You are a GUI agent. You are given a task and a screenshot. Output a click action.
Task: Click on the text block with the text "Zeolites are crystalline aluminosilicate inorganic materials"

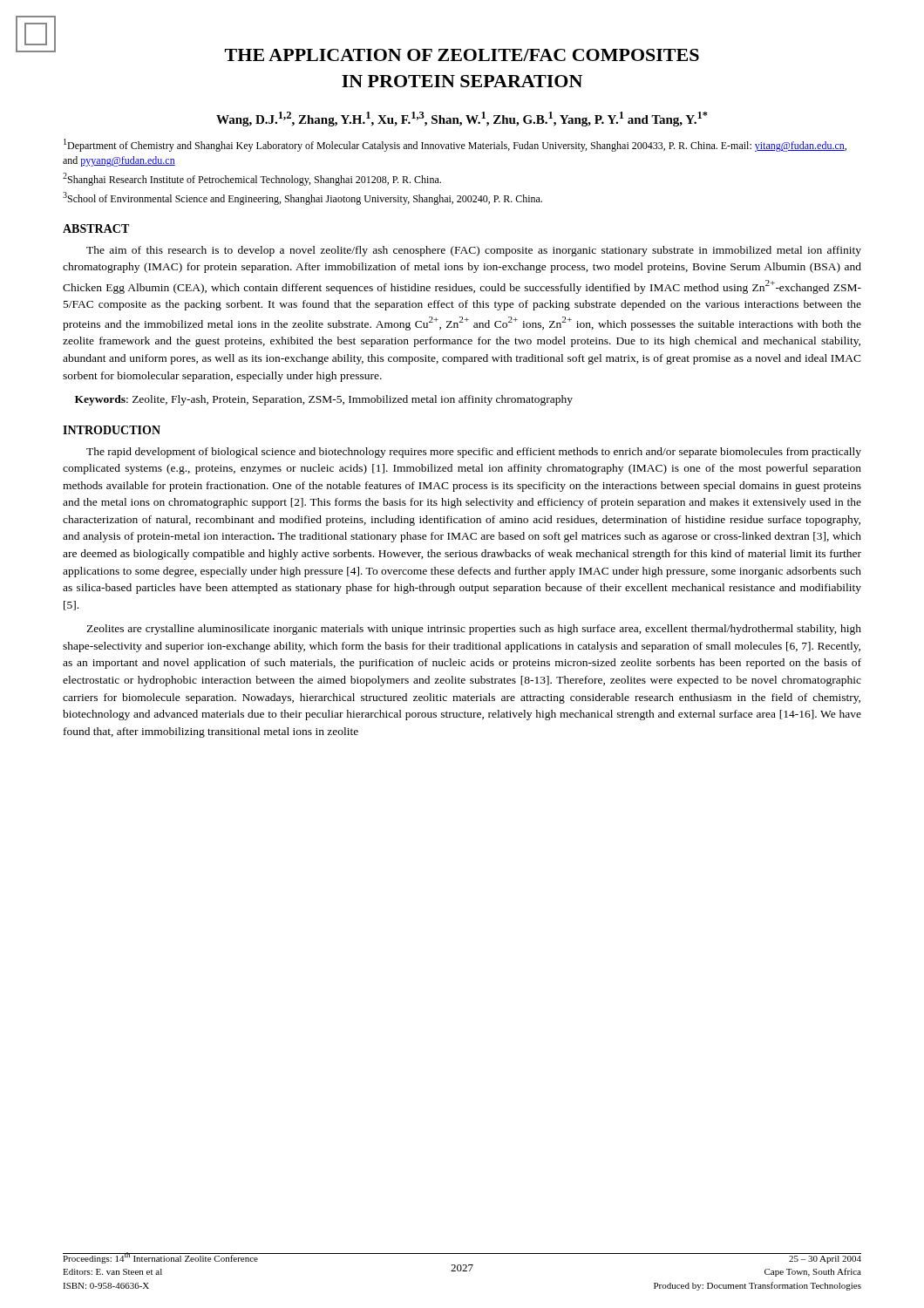462,680
